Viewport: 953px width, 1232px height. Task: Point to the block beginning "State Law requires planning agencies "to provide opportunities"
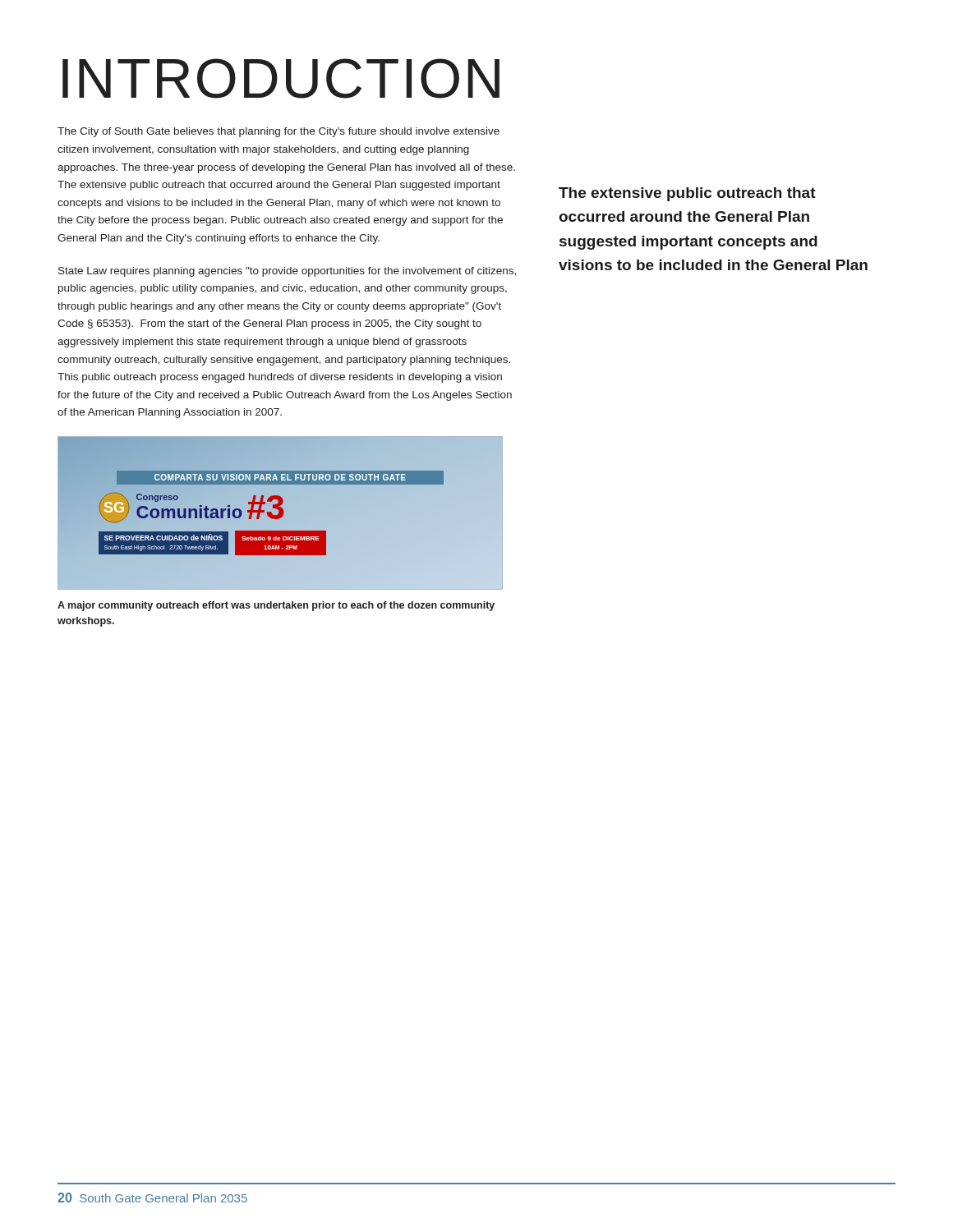[287, 341]
